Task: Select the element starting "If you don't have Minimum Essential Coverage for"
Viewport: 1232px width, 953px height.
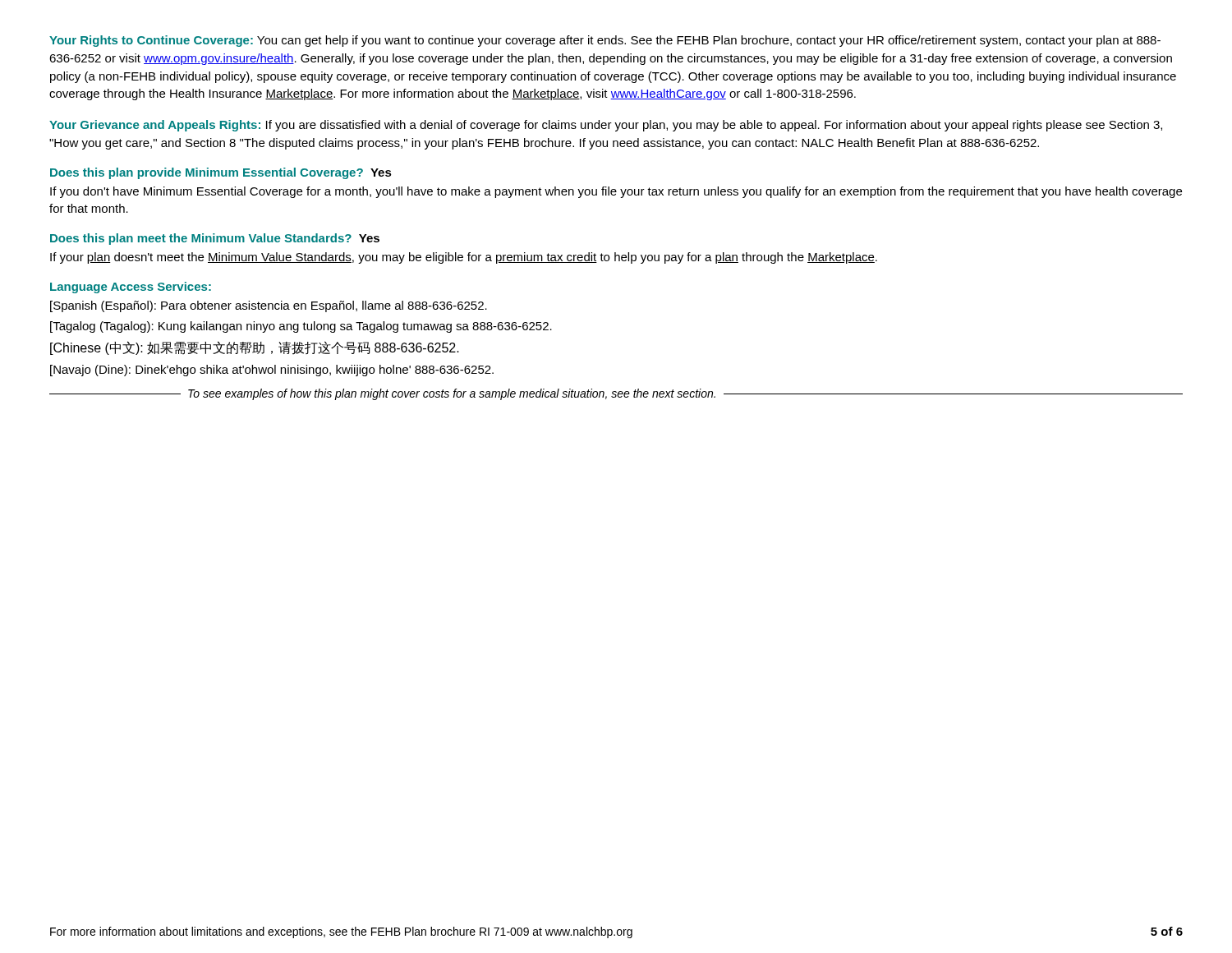Action: pyautogui.click(x=616, y=200)
